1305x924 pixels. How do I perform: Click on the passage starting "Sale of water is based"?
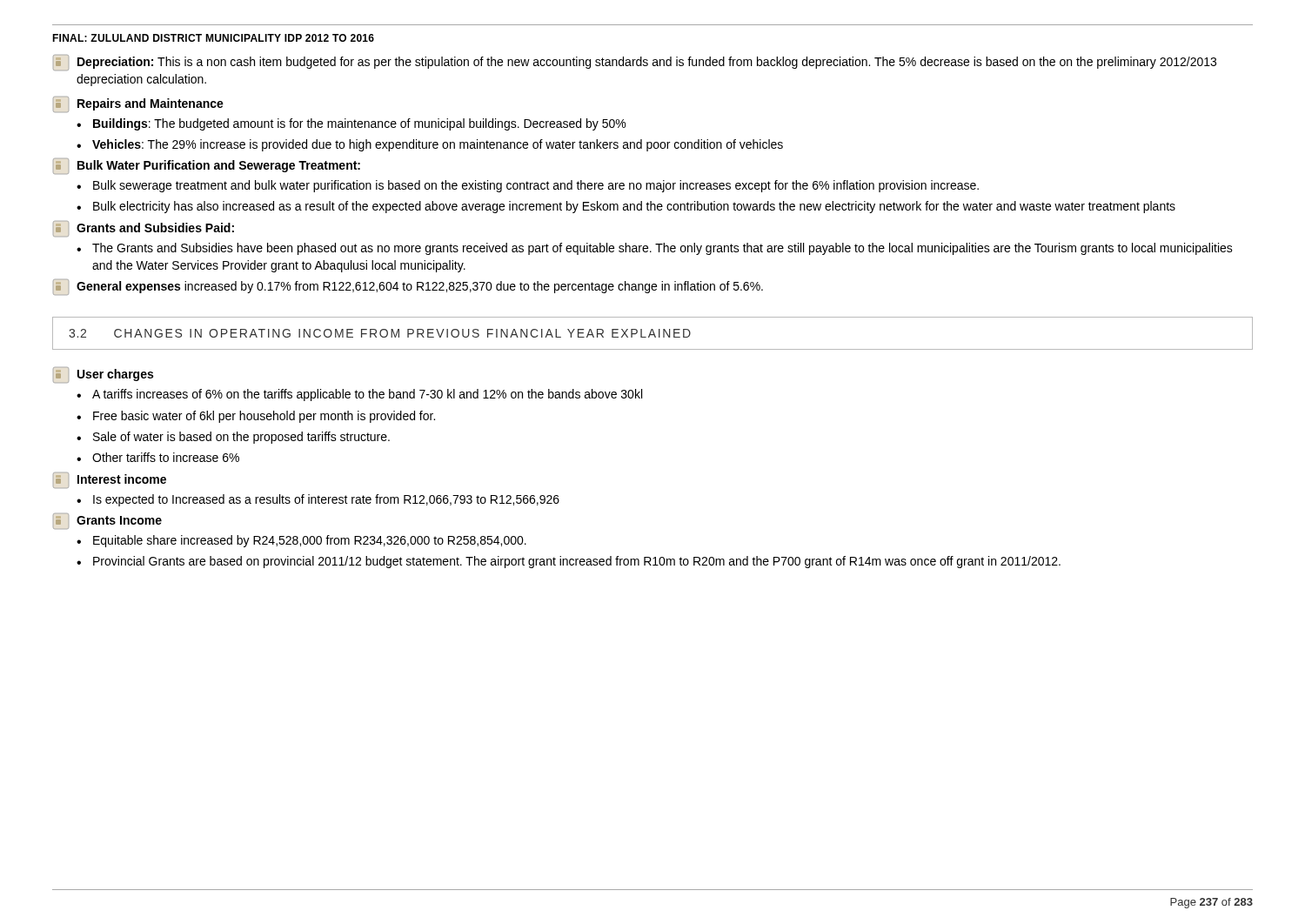click(233, 438)
